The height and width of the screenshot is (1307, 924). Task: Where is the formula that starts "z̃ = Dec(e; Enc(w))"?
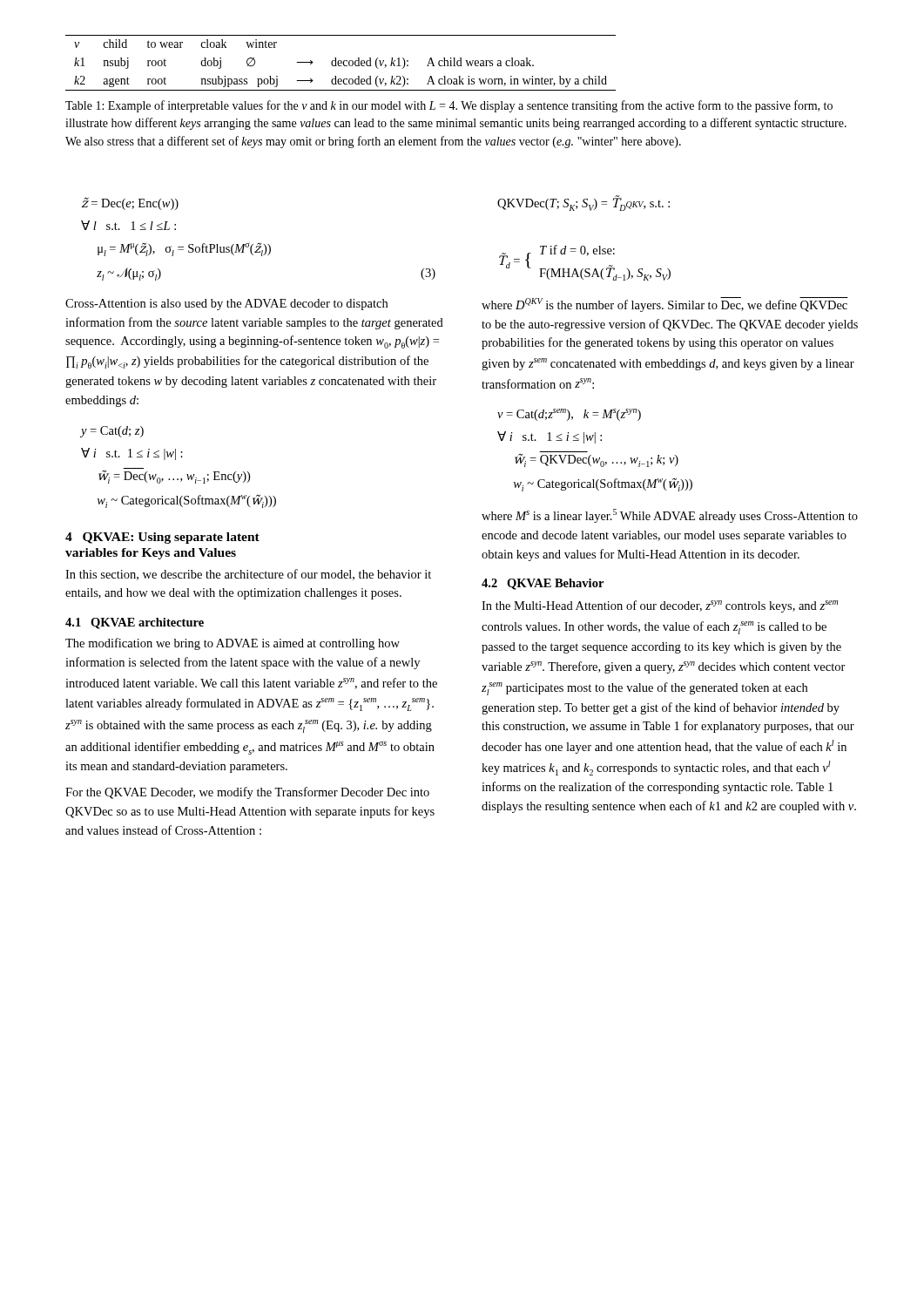258,240
